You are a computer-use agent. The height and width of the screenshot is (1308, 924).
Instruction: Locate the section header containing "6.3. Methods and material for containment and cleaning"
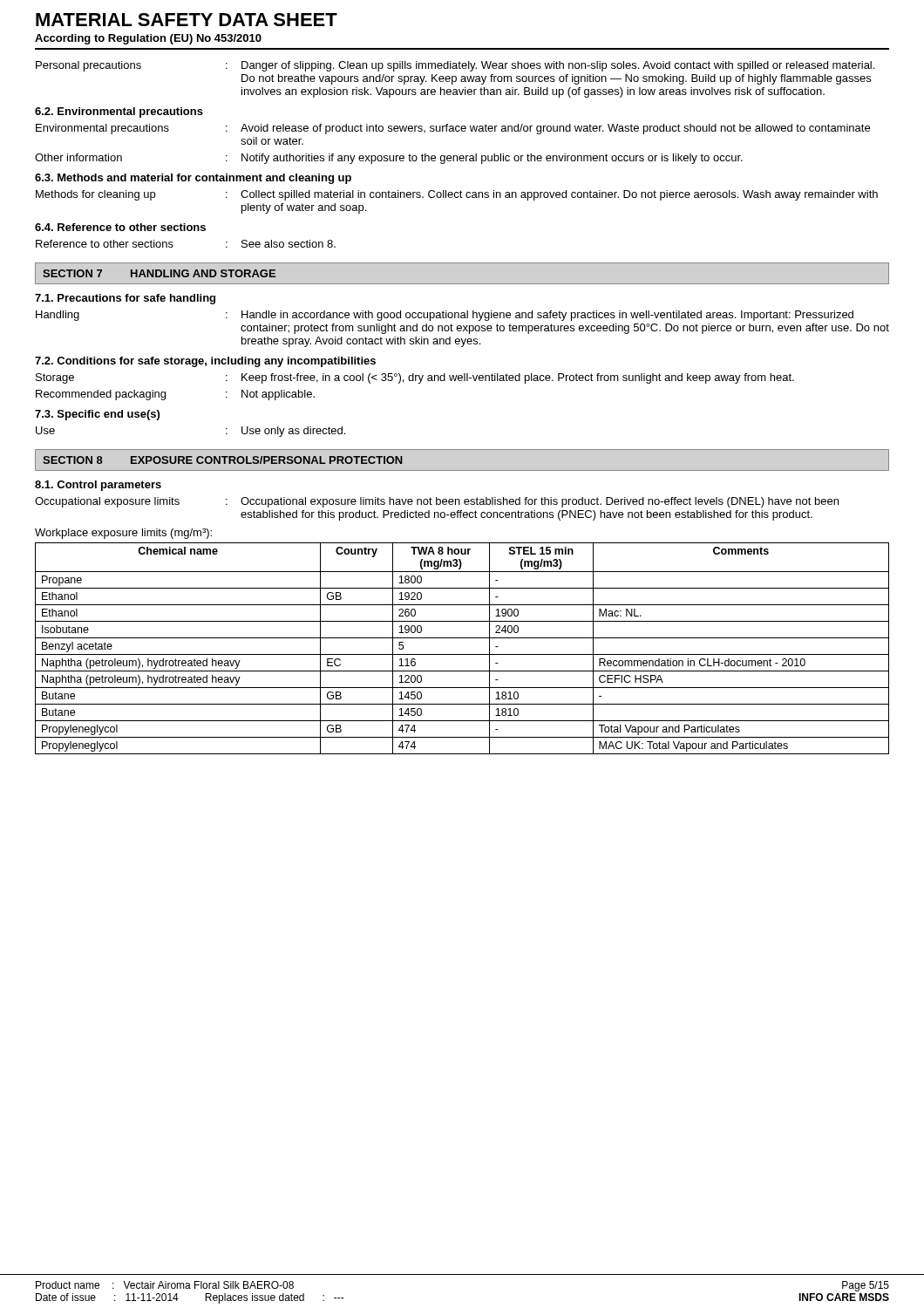193,177
